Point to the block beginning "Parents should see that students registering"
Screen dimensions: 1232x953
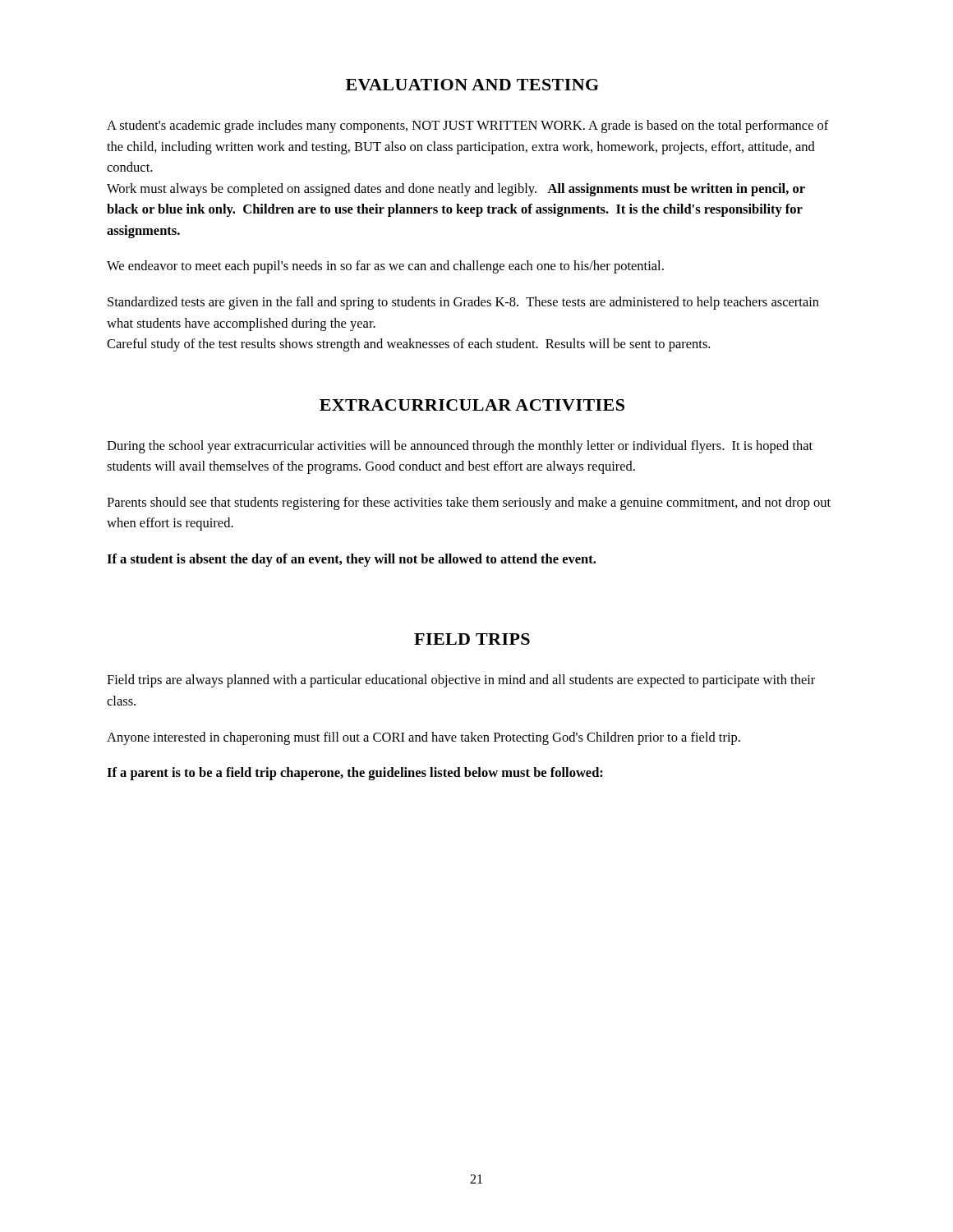pyautogui.click(x=469, y=513)
